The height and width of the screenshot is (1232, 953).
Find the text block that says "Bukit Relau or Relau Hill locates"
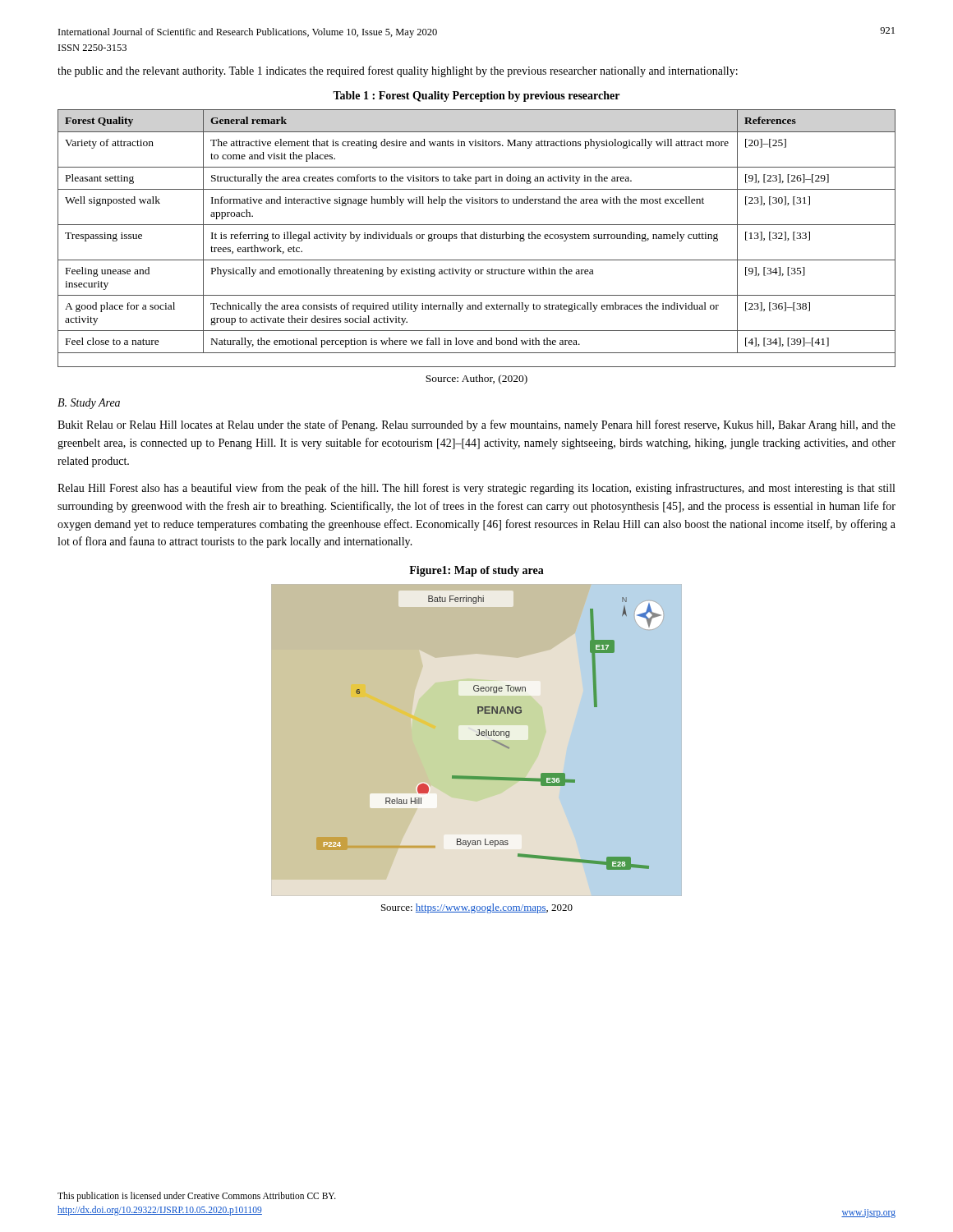476,443
